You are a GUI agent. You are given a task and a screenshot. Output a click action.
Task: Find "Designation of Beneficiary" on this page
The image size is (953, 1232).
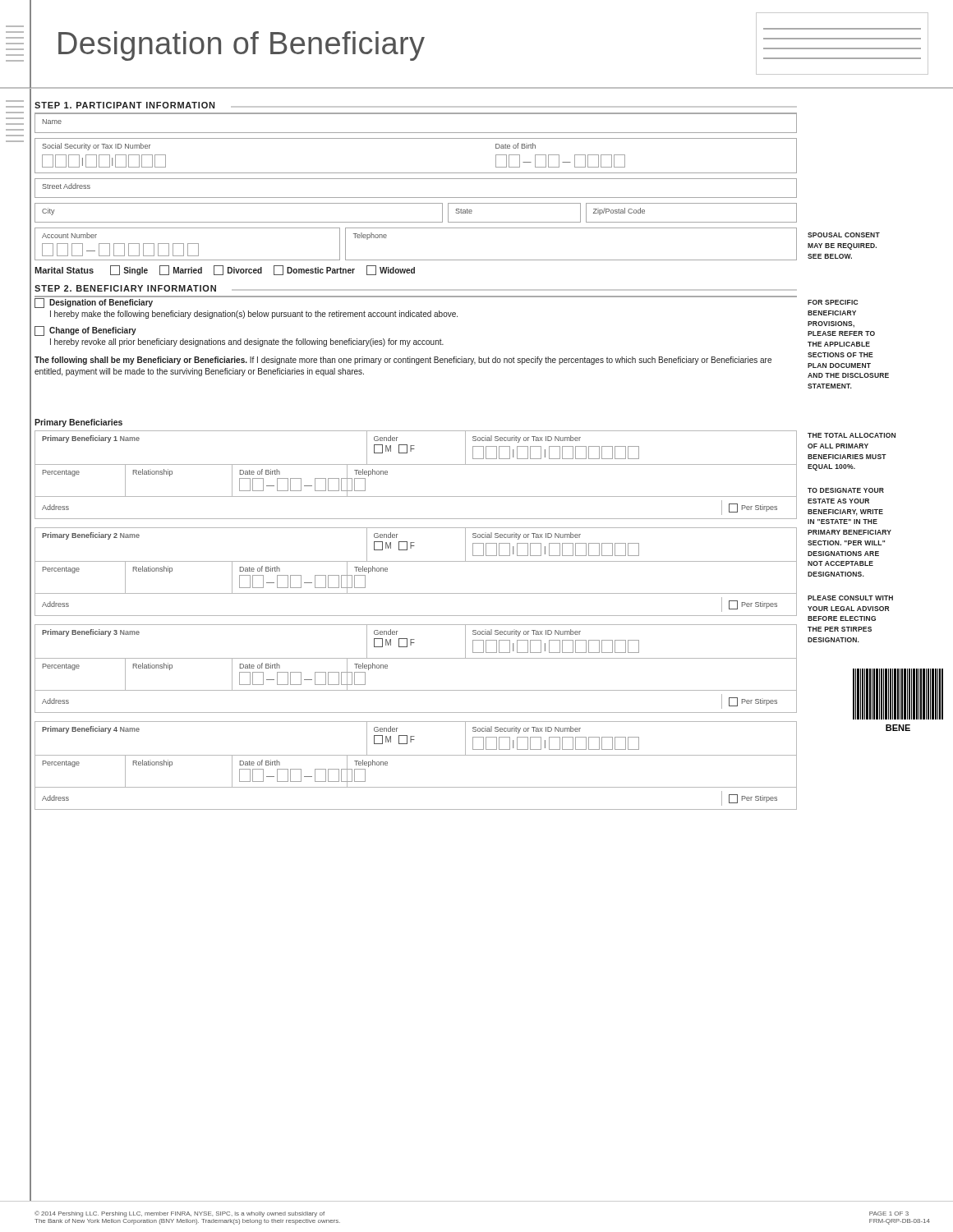[x=464, y=44]
